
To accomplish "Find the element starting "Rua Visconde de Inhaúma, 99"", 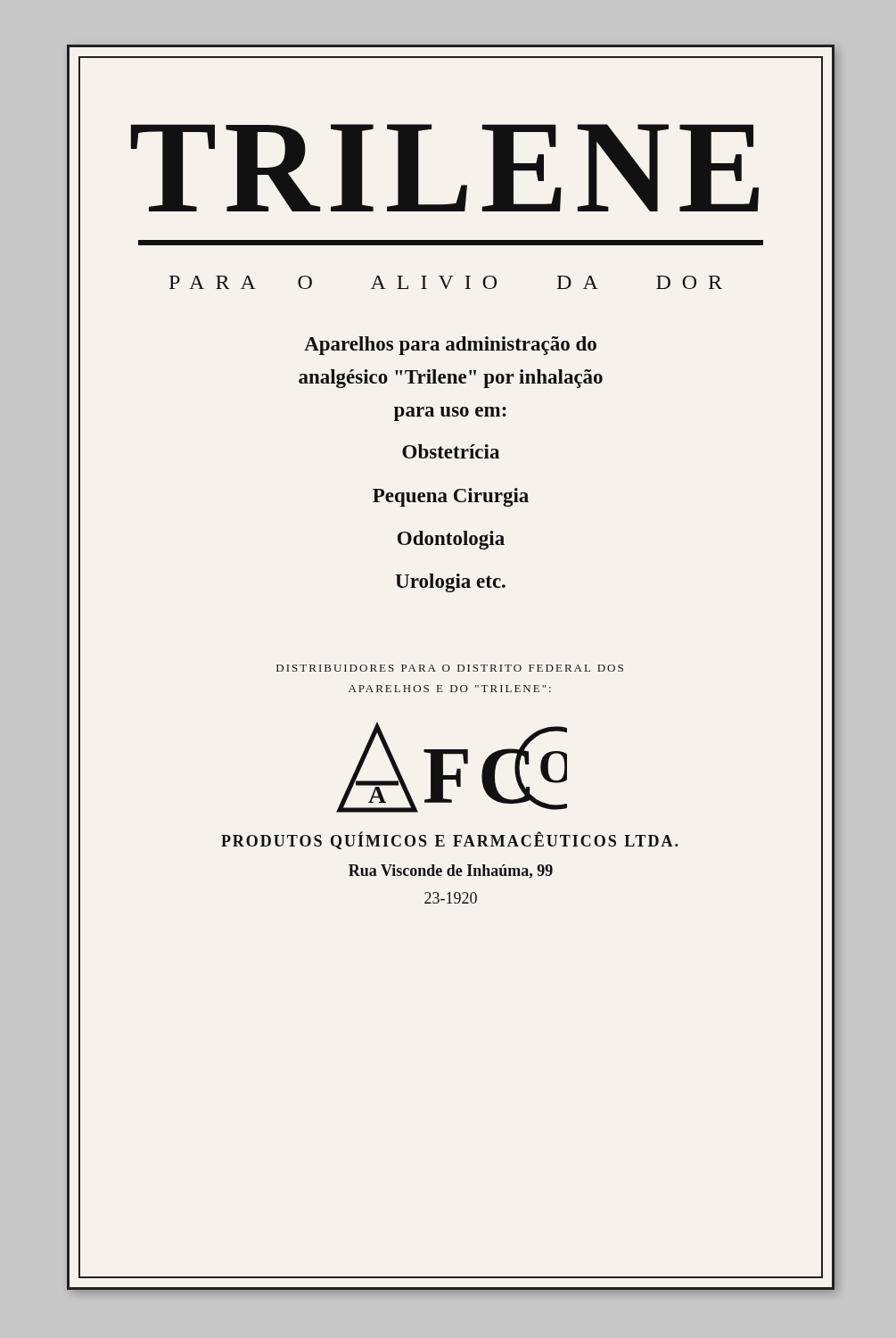I will coord(451,871).
